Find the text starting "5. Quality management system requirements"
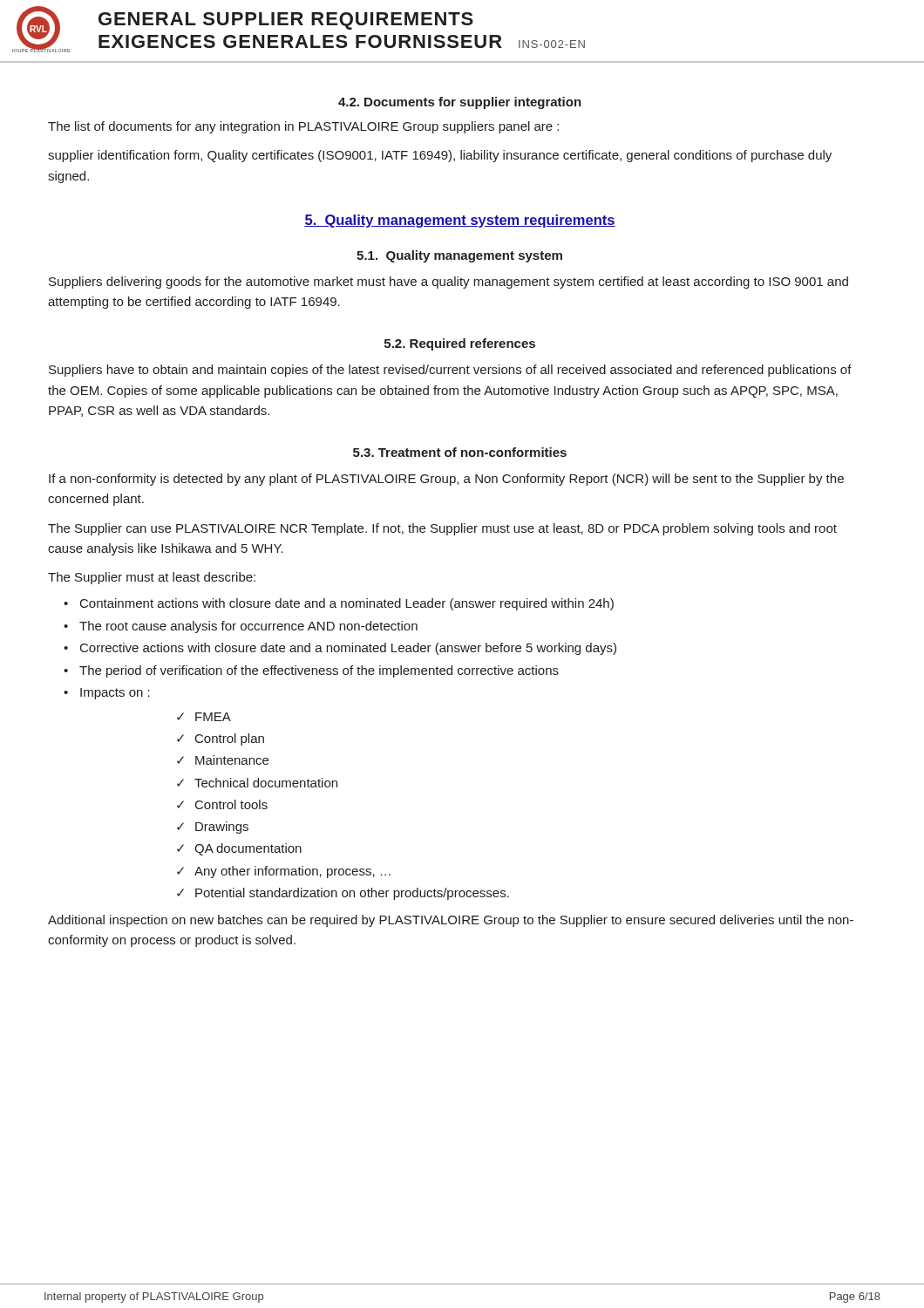This screenshot has width=924, height=1308. point(460,219)
